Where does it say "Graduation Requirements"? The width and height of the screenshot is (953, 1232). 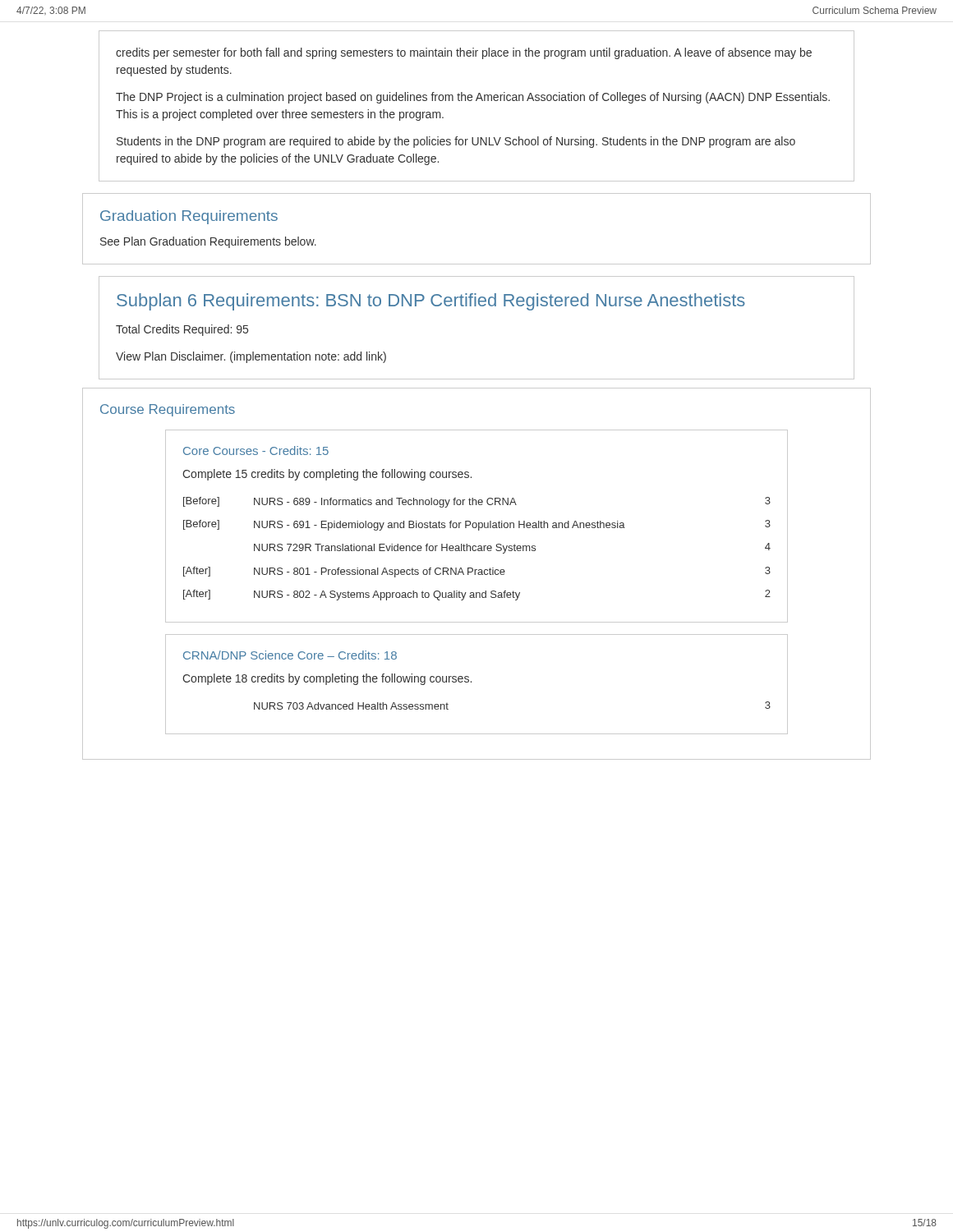[189, 217]
